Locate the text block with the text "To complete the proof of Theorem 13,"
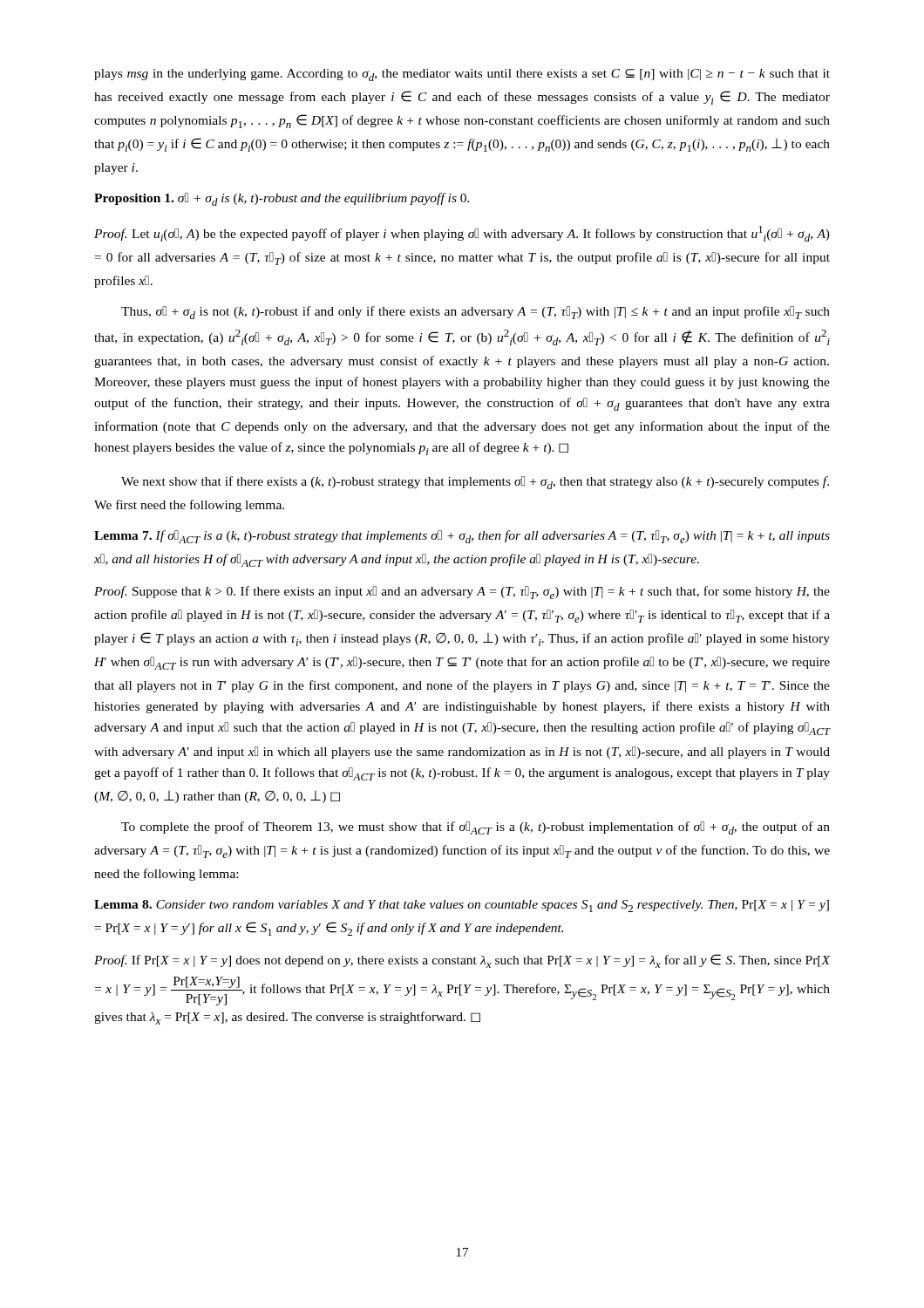Screen dimensions: 1308x924 coord(462,850)
